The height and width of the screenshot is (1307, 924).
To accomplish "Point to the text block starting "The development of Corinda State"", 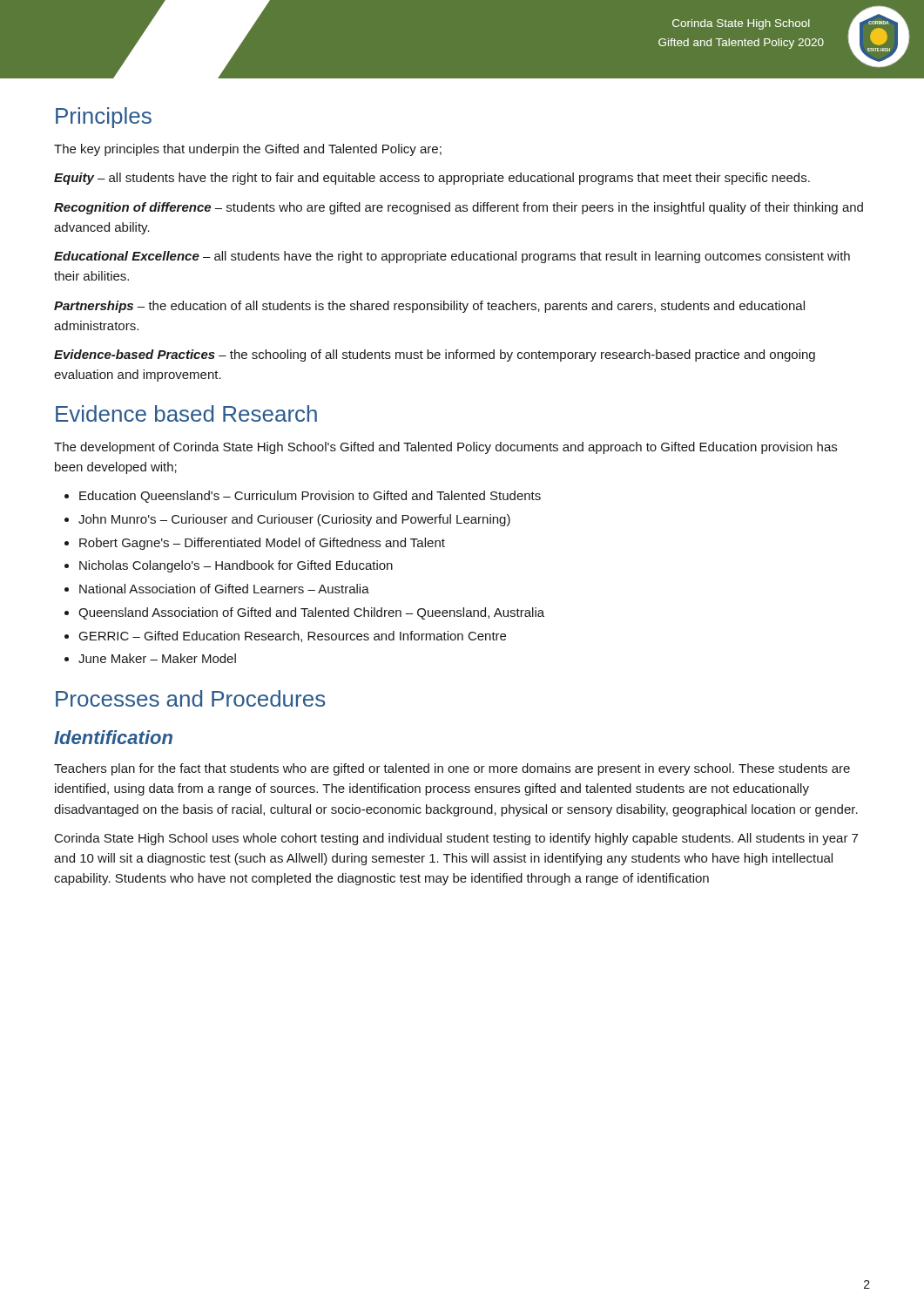I will (x=462, y=456).
